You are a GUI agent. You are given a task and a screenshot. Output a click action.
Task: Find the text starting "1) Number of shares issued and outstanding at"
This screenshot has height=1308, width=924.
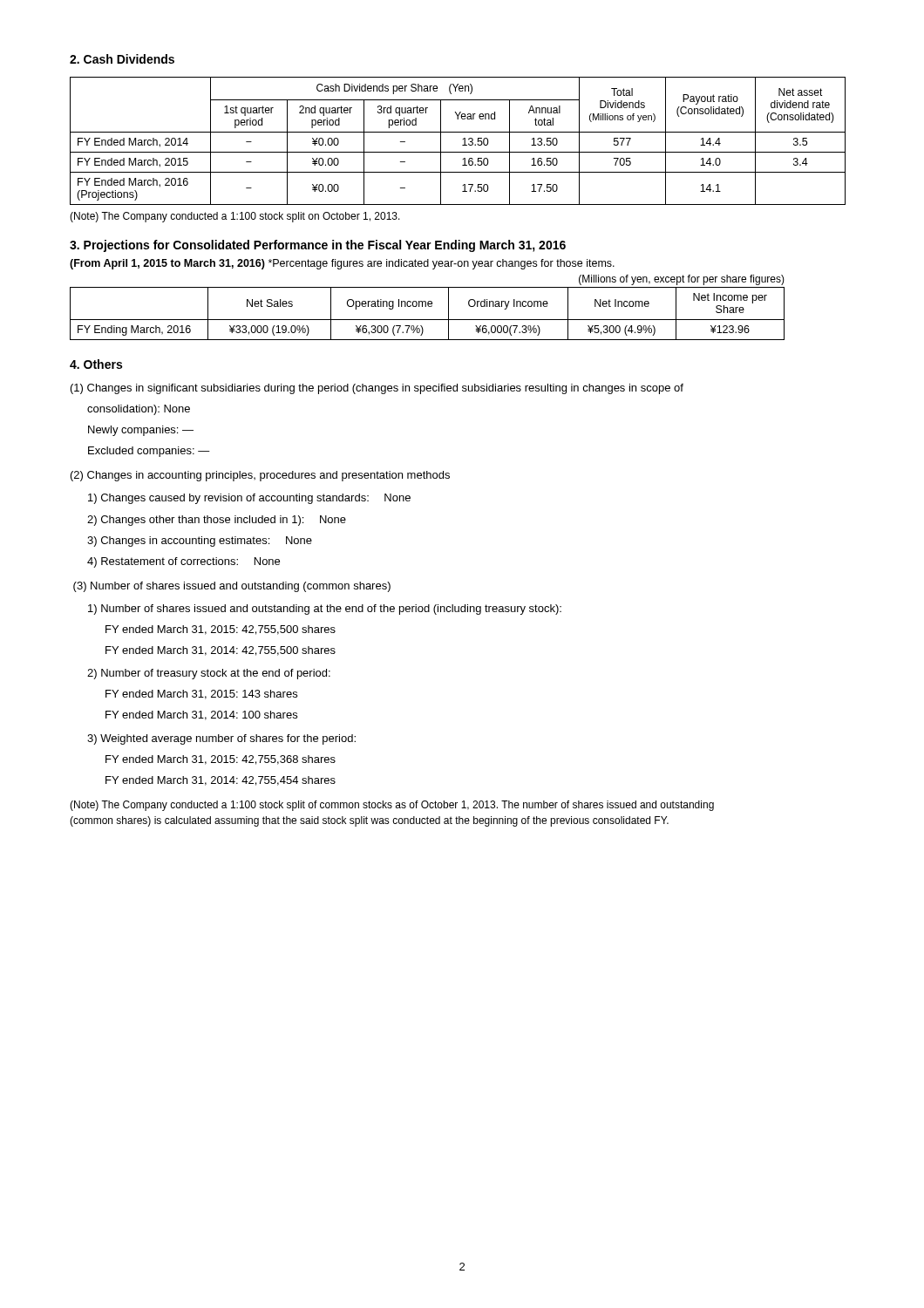tap(325, 608)
